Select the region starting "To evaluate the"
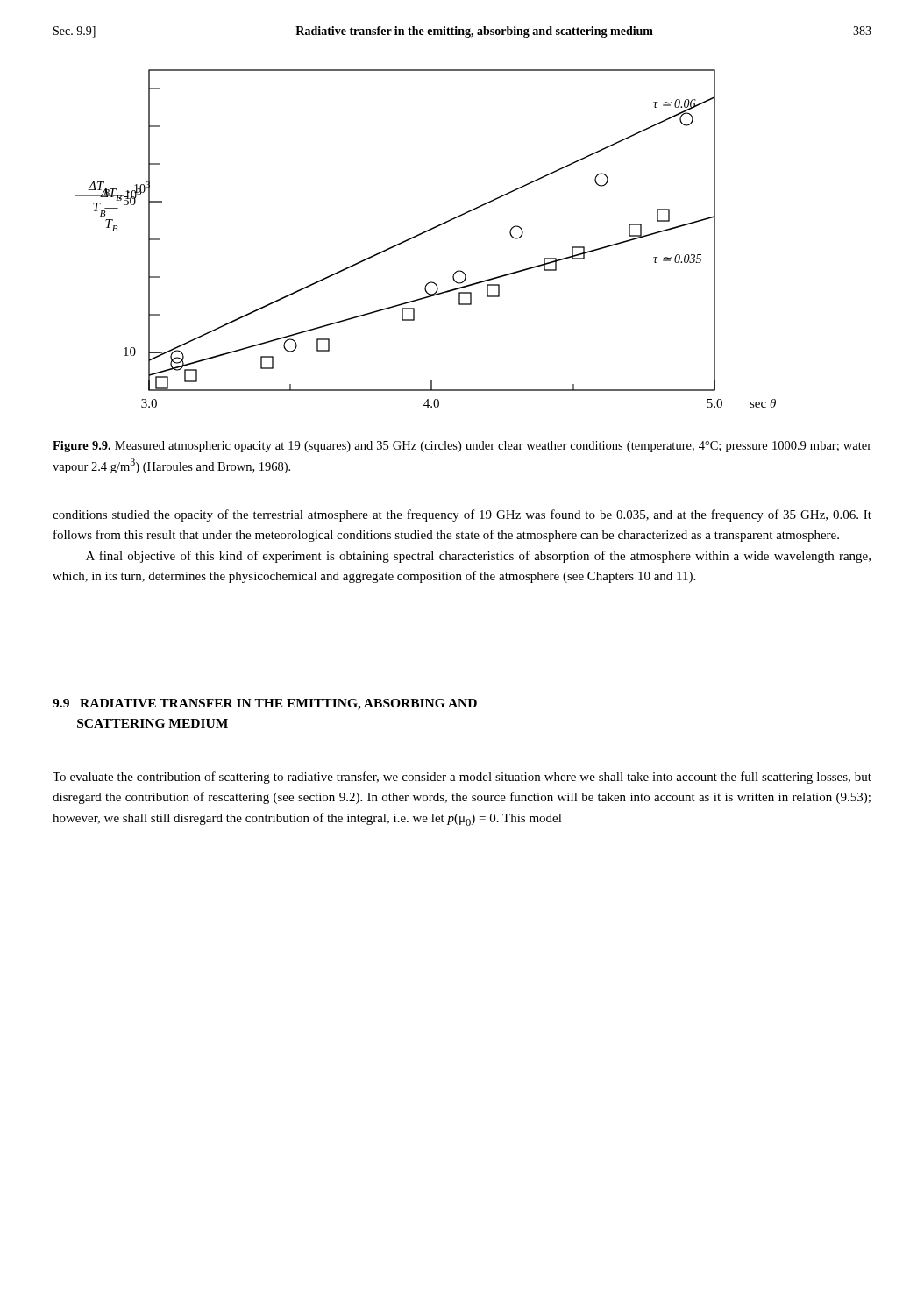924x1315 pixels. (x=462, y=799)
